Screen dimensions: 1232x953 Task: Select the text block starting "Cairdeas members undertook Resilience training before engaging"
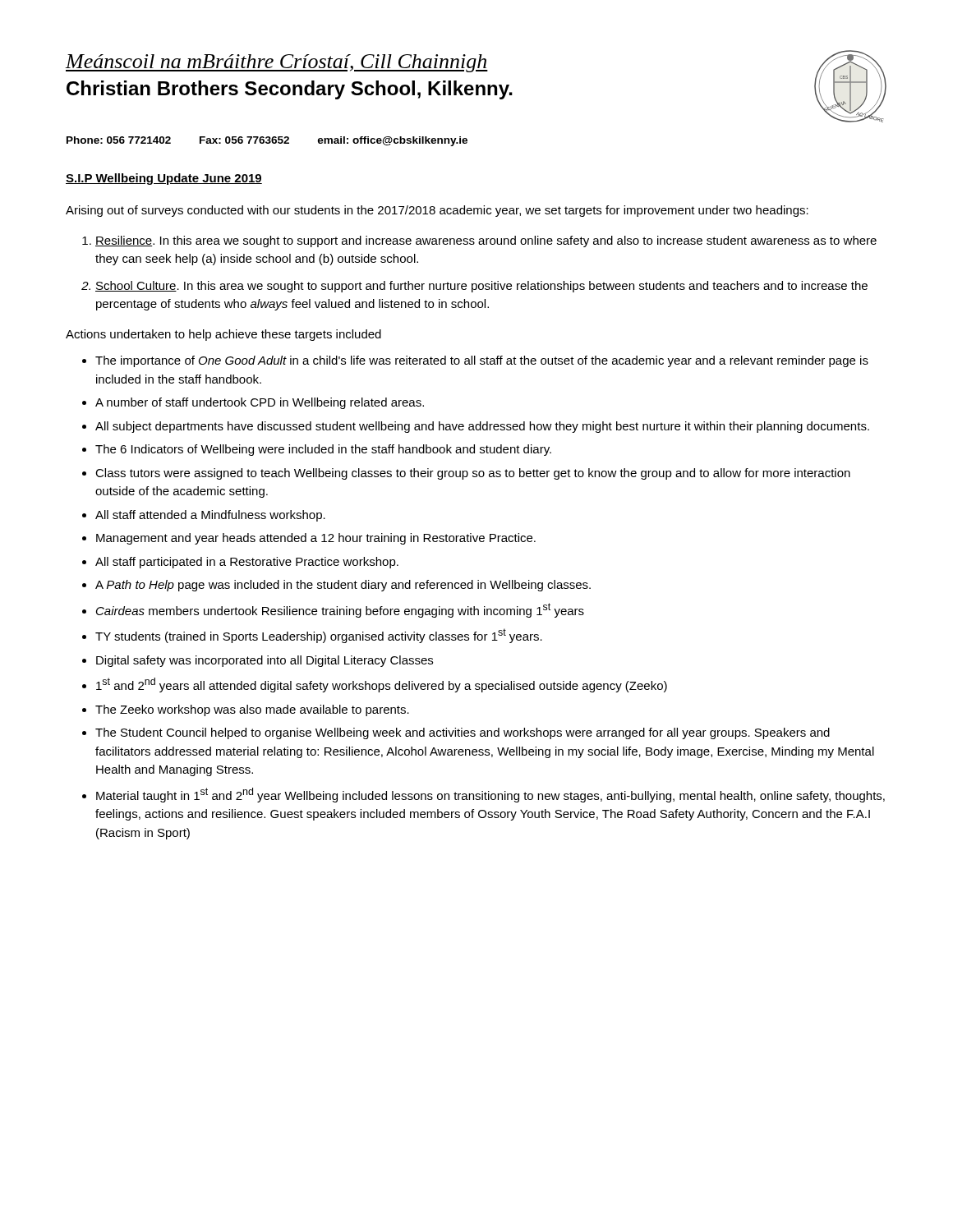tap(340, 609)
